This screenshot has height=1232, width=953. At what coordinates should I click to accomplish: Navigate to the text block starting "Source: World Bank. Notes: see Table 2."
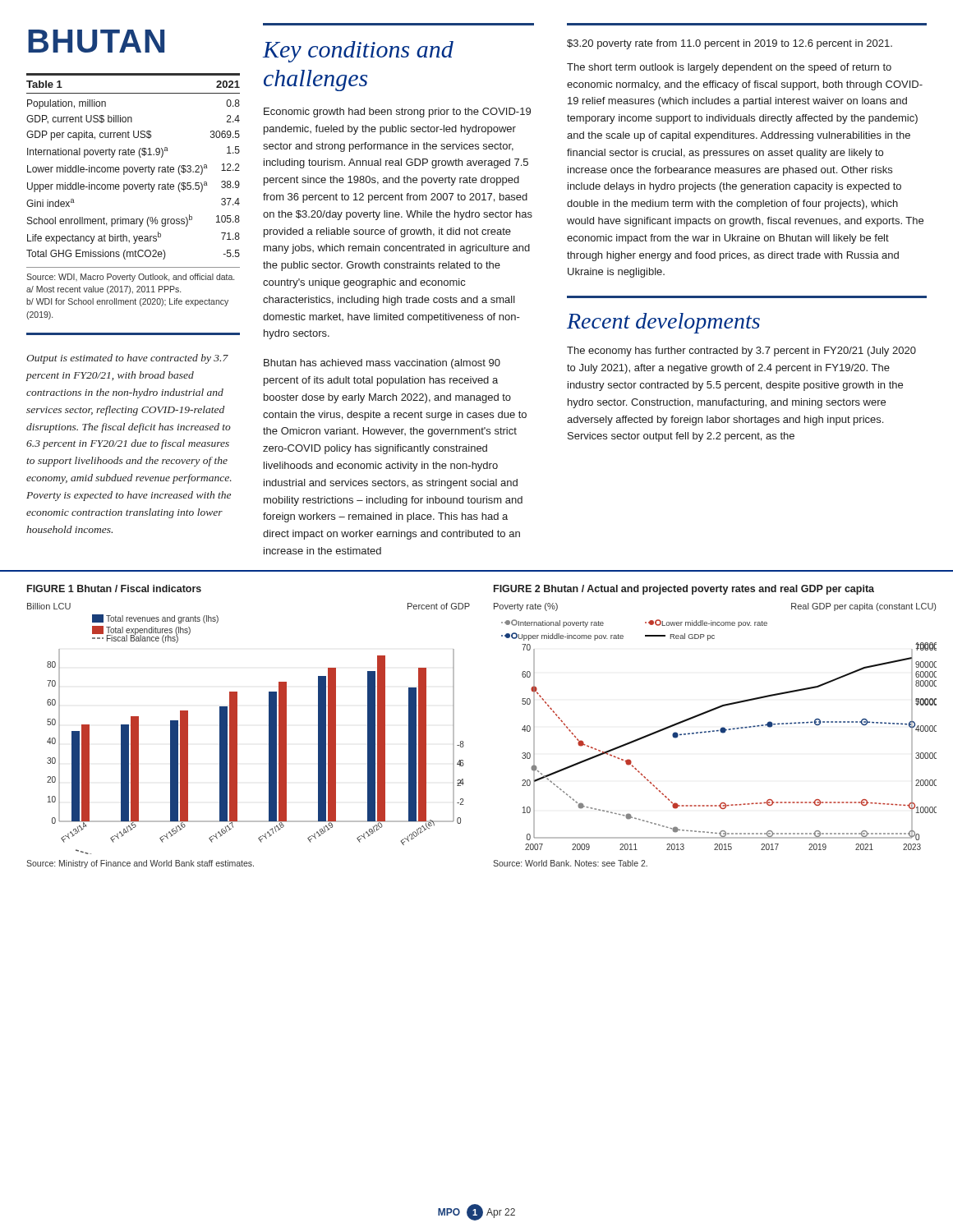pos(570,863)
